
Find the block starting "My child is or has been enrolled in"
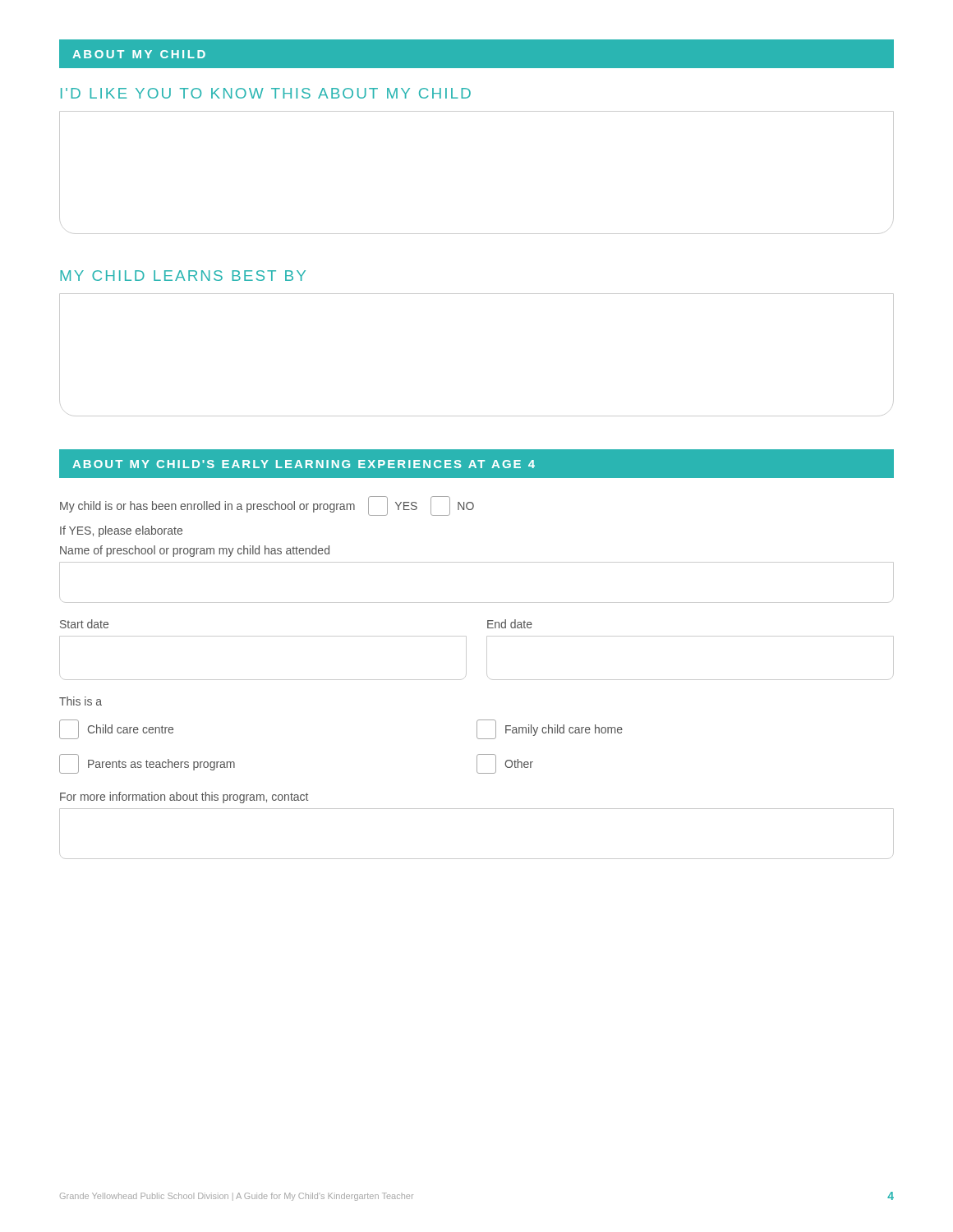(267, 506)
